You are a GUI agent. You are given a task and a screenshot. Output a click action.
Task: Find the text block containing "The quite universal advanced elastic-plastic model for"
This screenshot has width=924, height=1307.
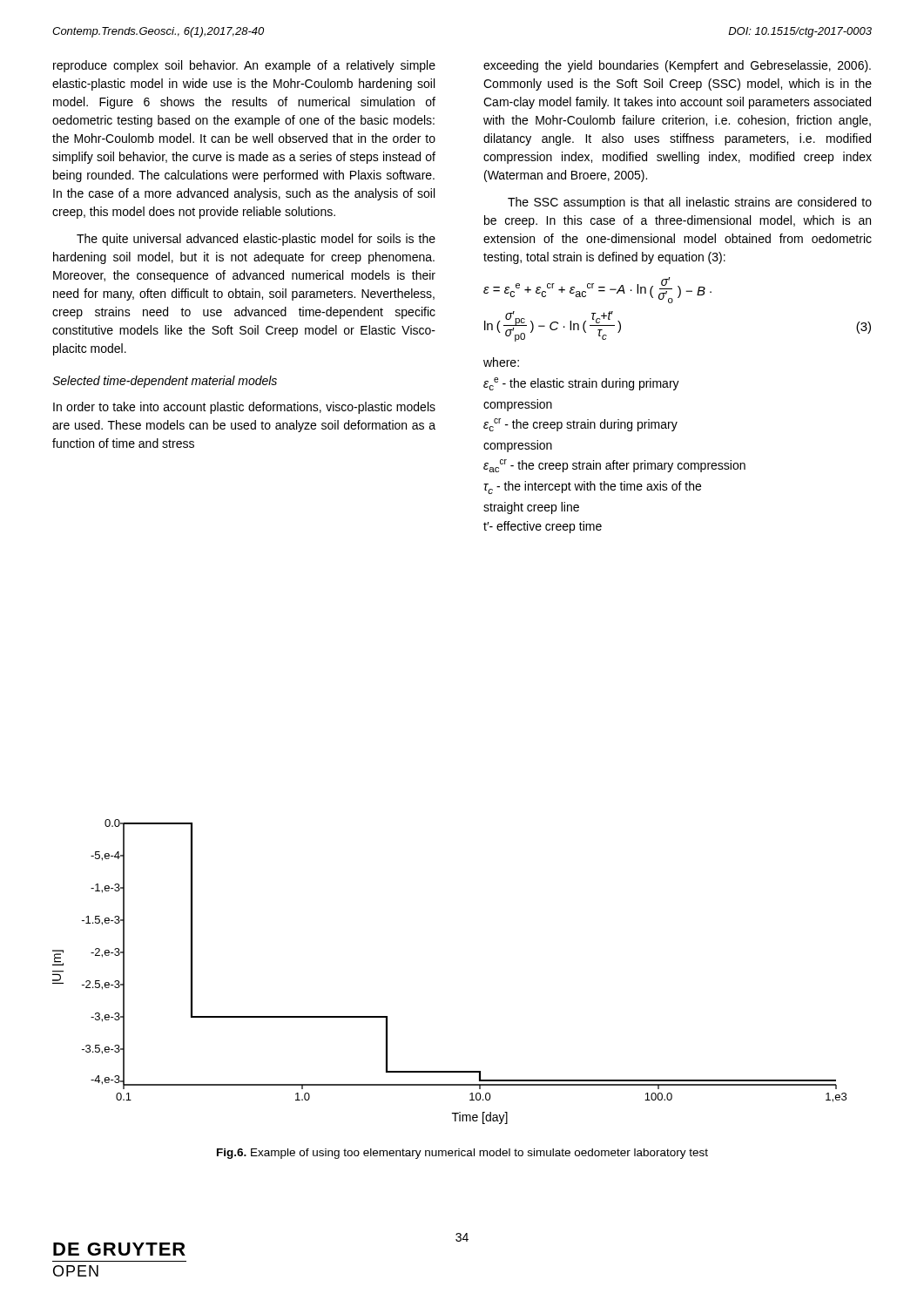pos(244,294)
